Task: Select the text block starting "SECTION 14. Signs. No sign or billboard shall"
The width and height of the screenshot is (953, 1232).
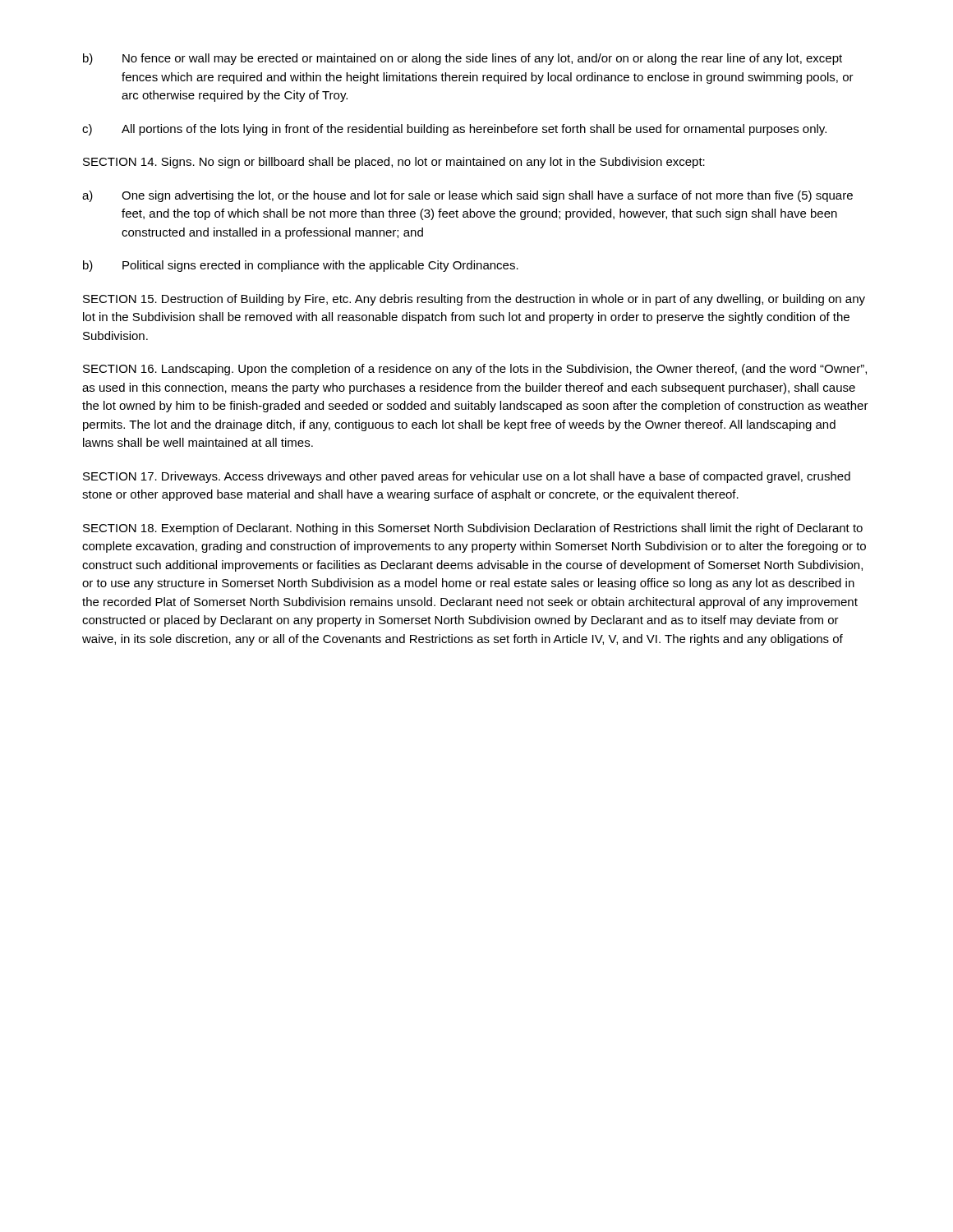Action: click(394, 161)
